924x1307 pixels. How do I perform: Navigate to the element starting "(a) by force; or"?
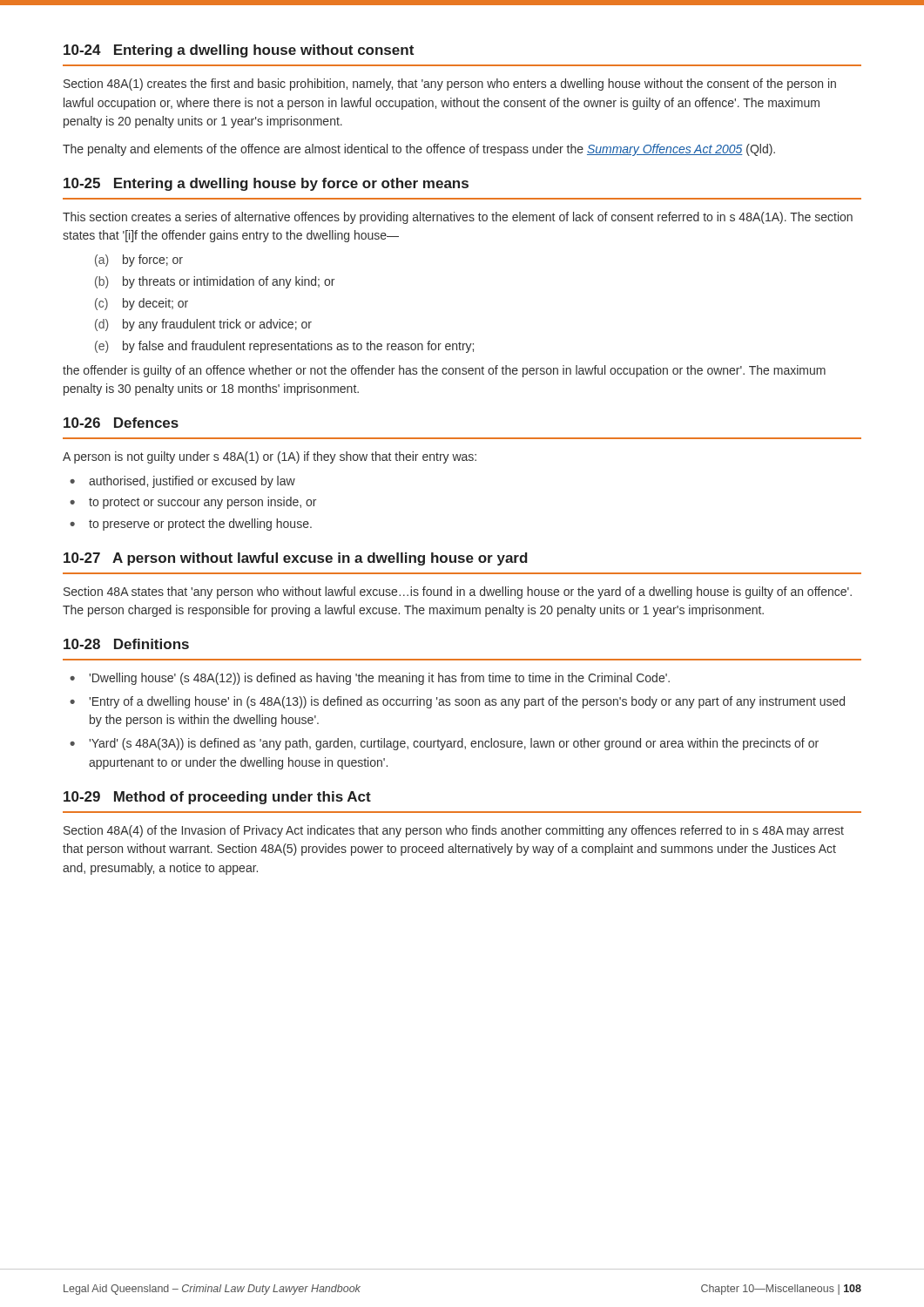coord(139,260)
